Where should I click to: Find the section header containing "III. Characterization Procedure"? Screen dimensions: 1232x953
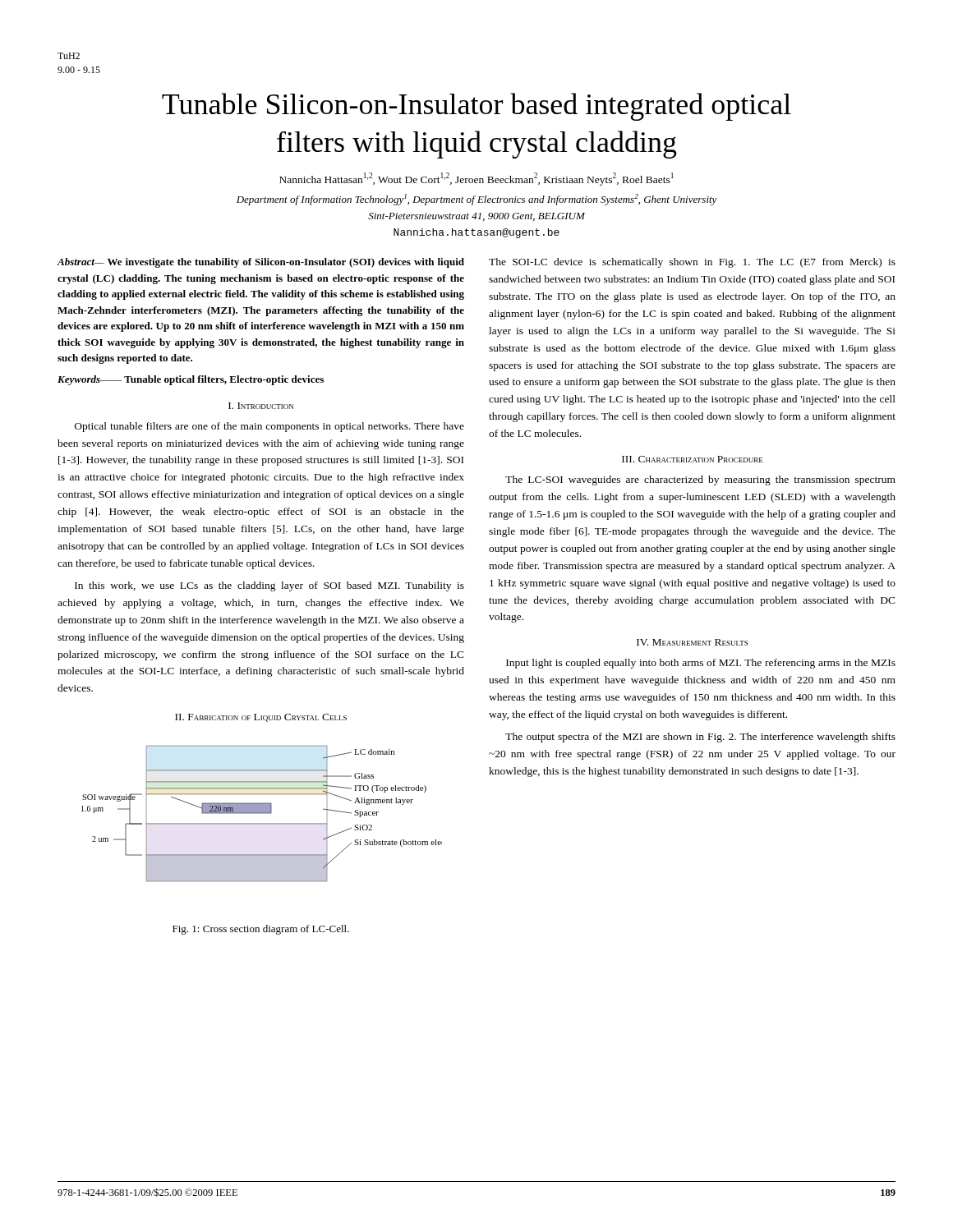[x=692, y=459]
